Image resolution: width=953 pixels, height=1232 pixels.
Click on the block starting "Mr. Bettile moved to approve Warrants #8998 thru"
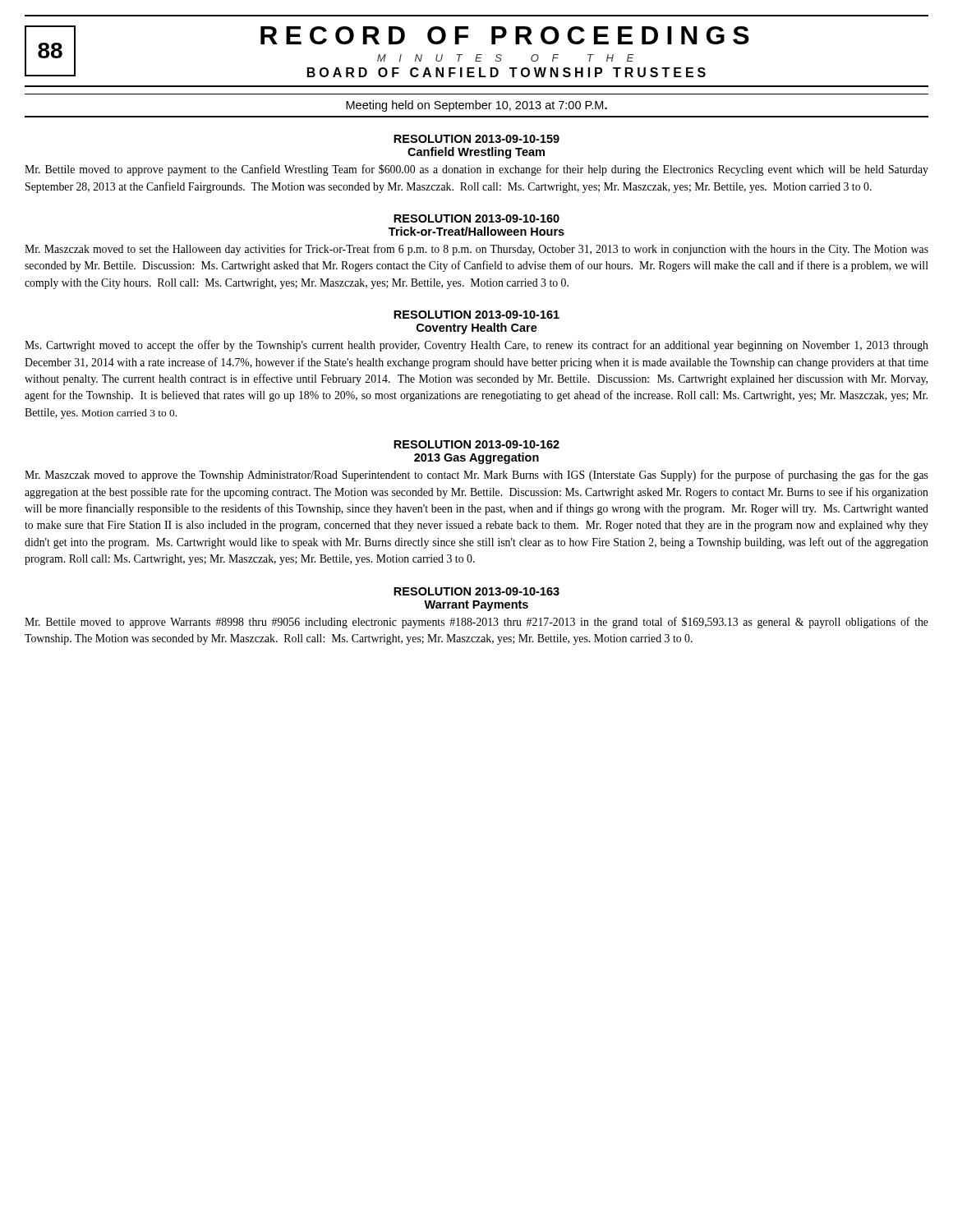(476, 630)
